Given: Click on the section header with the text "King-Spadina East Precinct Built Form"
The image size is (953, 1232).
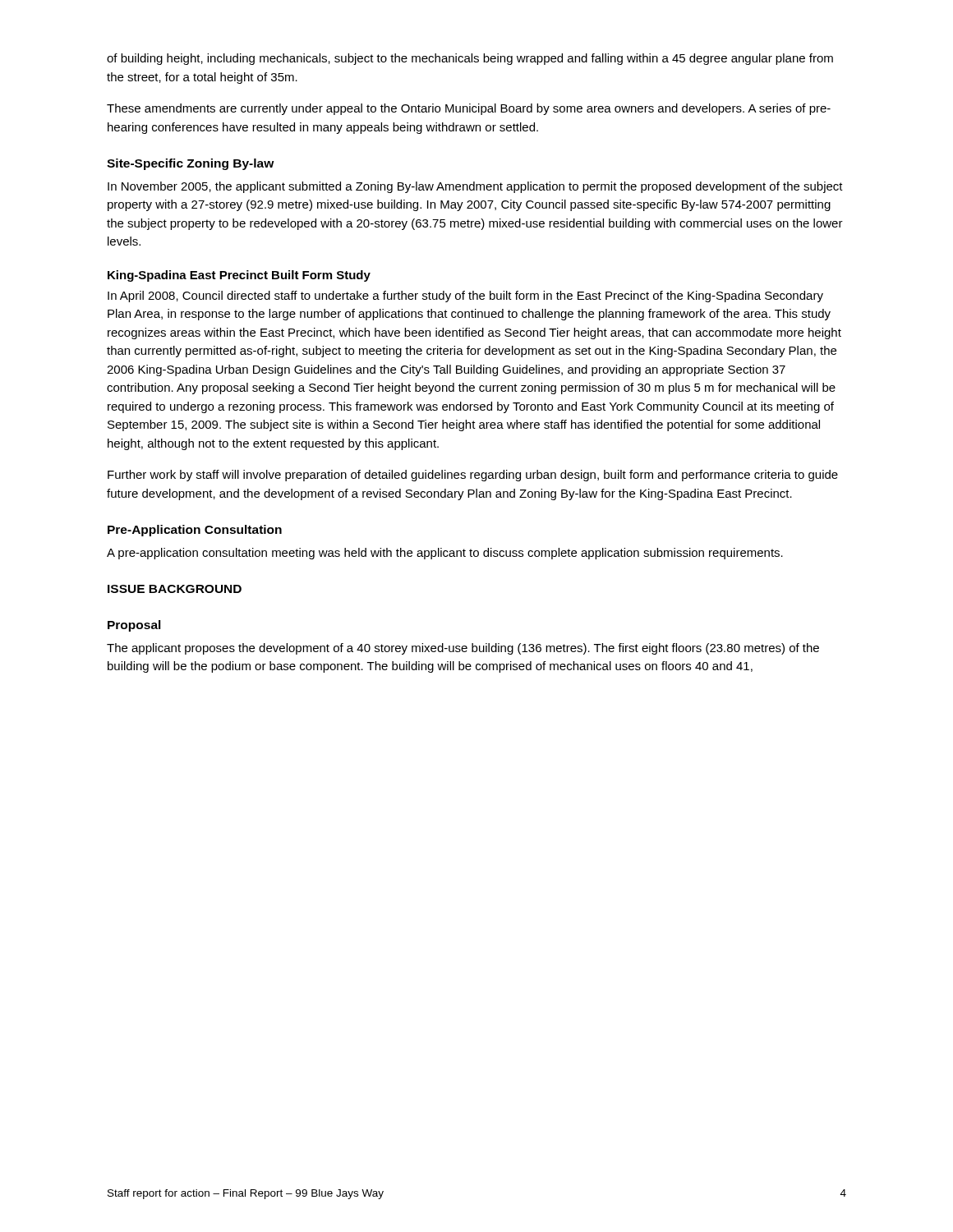Looking at the screenshot, I should pyautogui.click(x=239, y=274).
